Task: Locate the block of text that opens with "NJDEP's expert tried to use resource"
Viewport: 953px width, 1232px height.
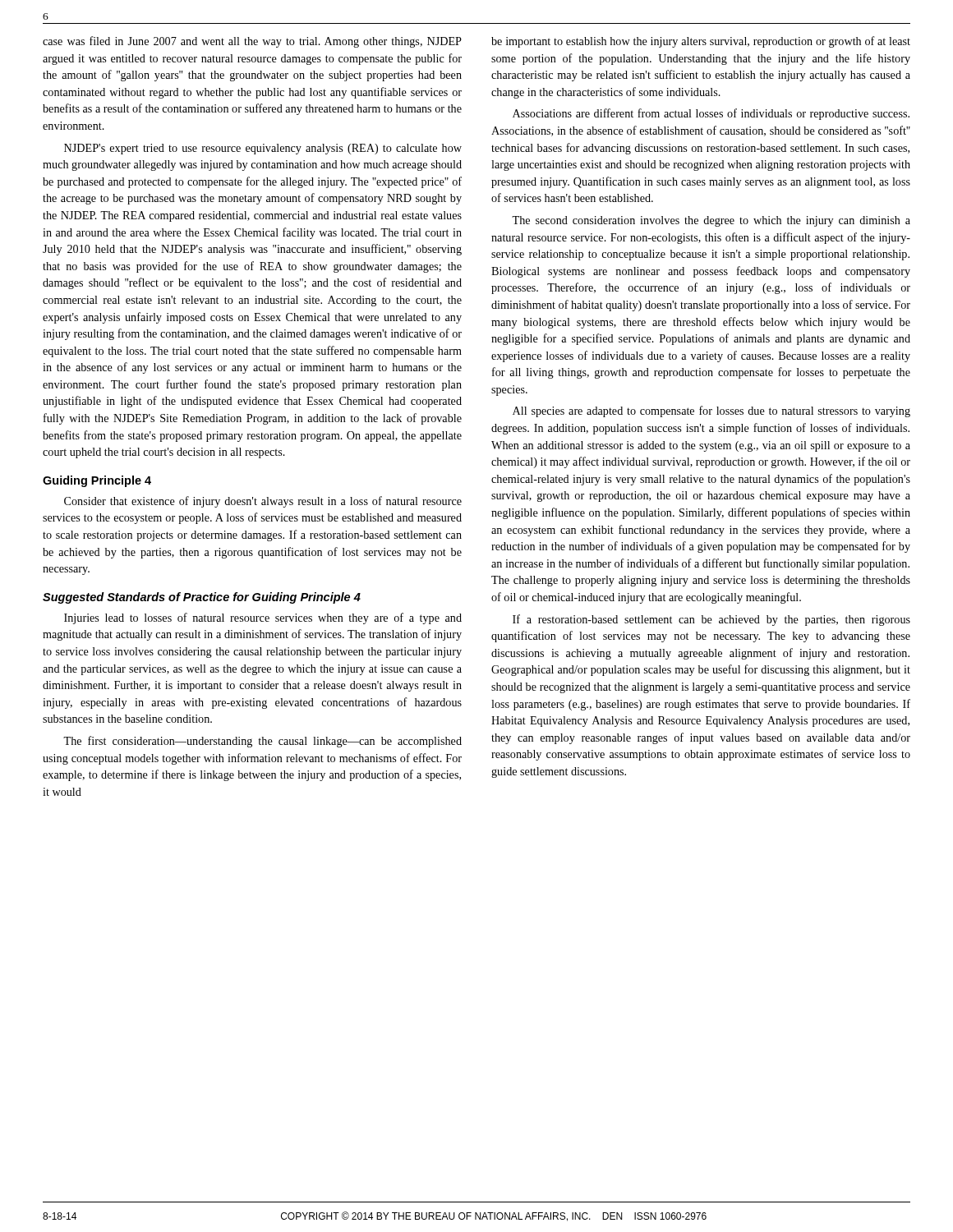Action: click(252, 300)
